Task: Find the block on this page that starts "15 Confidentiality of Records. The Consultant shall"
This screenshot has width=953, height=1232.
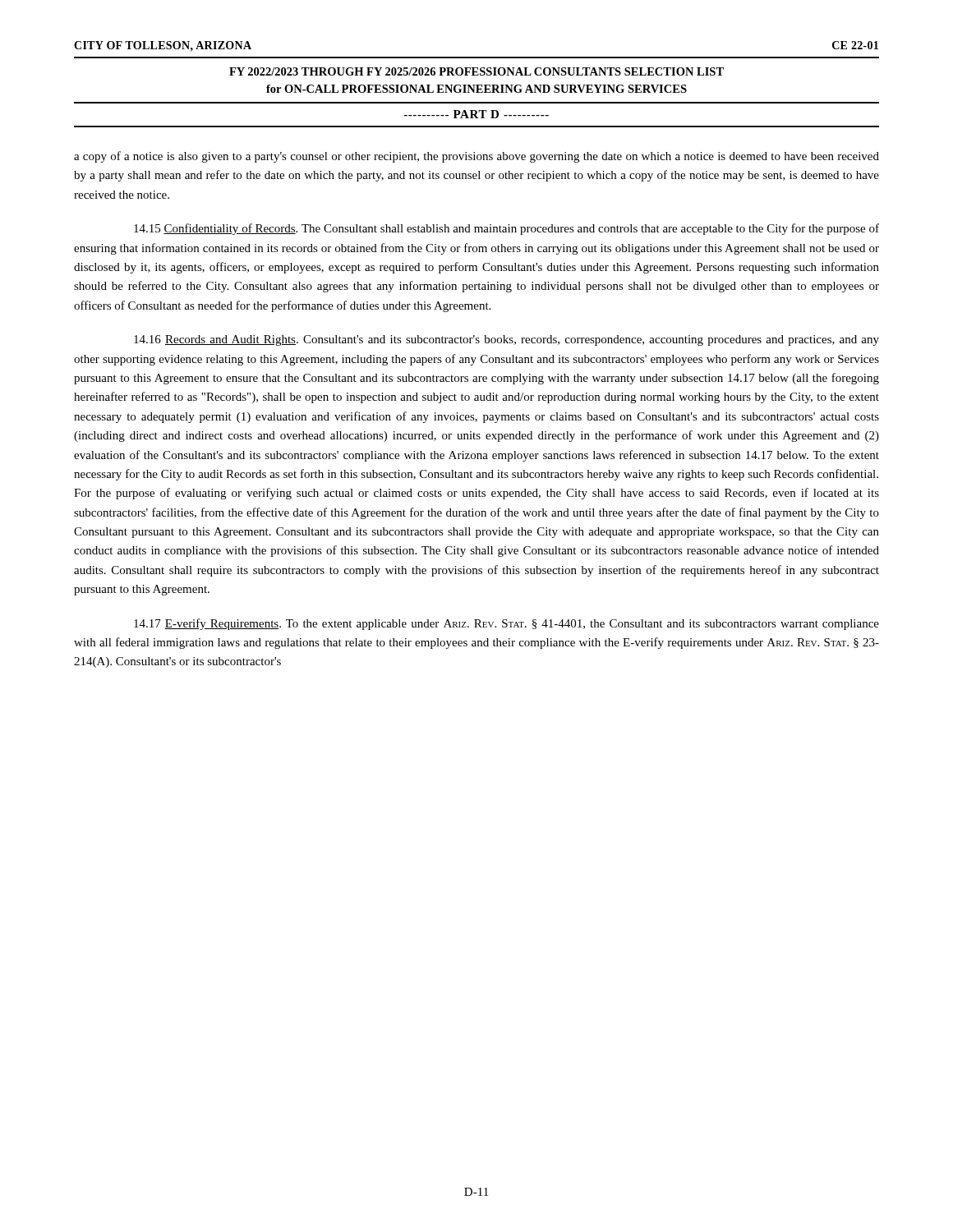Action: 476,267
